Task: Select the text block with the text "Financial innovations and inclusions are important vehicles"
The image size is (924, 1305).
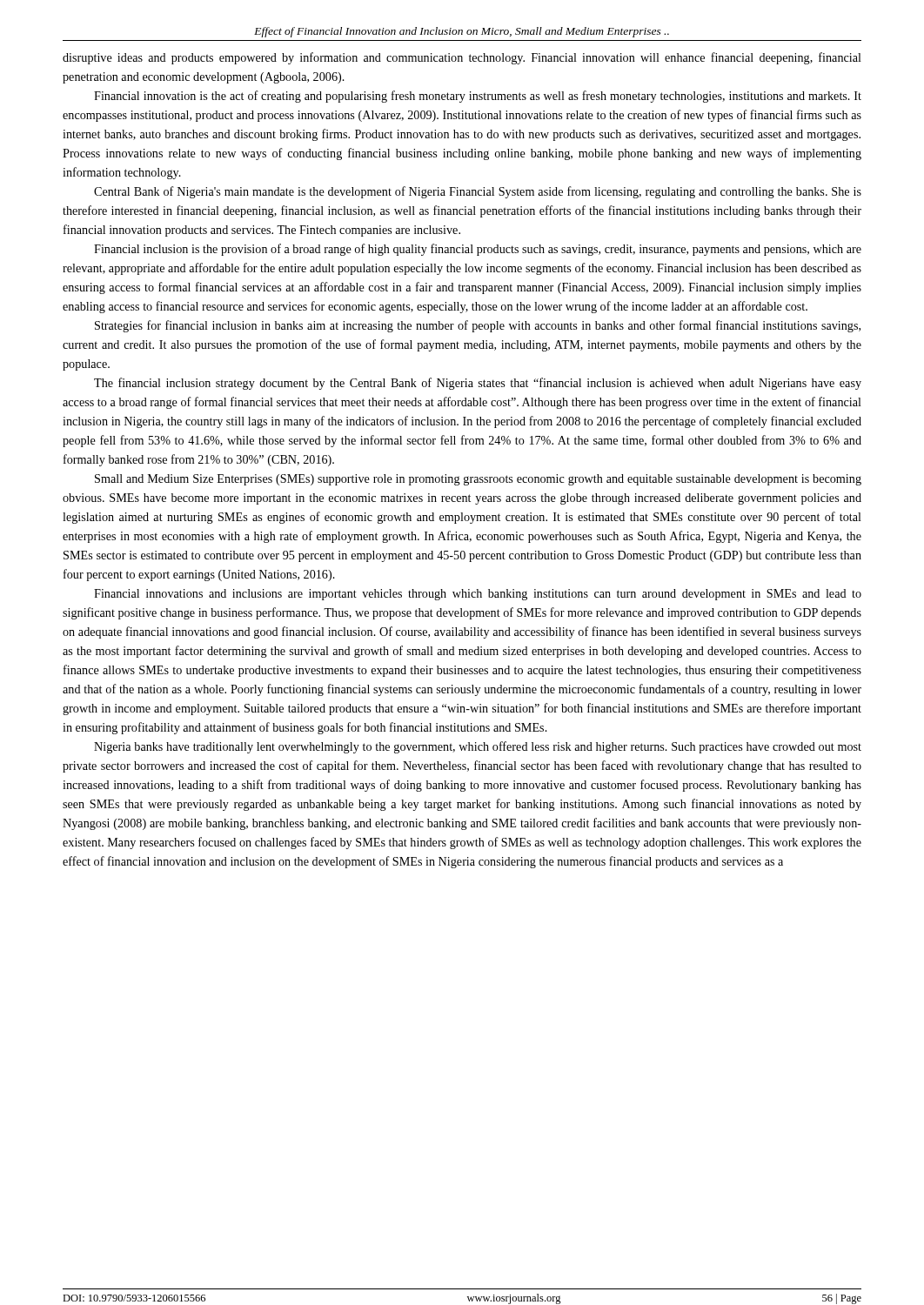Action: point(462,660)
